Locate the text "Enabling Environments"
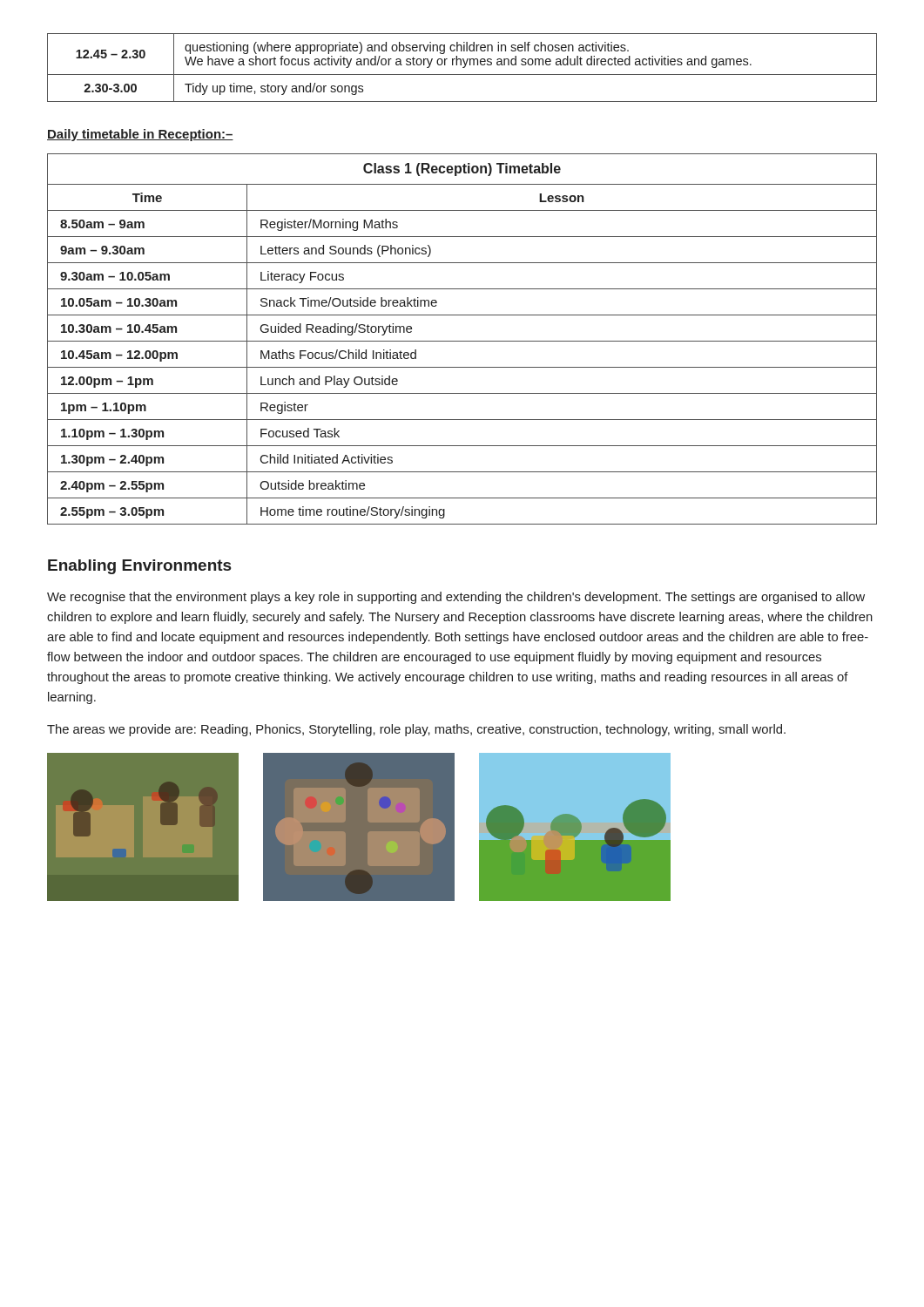 pos(139,565)
